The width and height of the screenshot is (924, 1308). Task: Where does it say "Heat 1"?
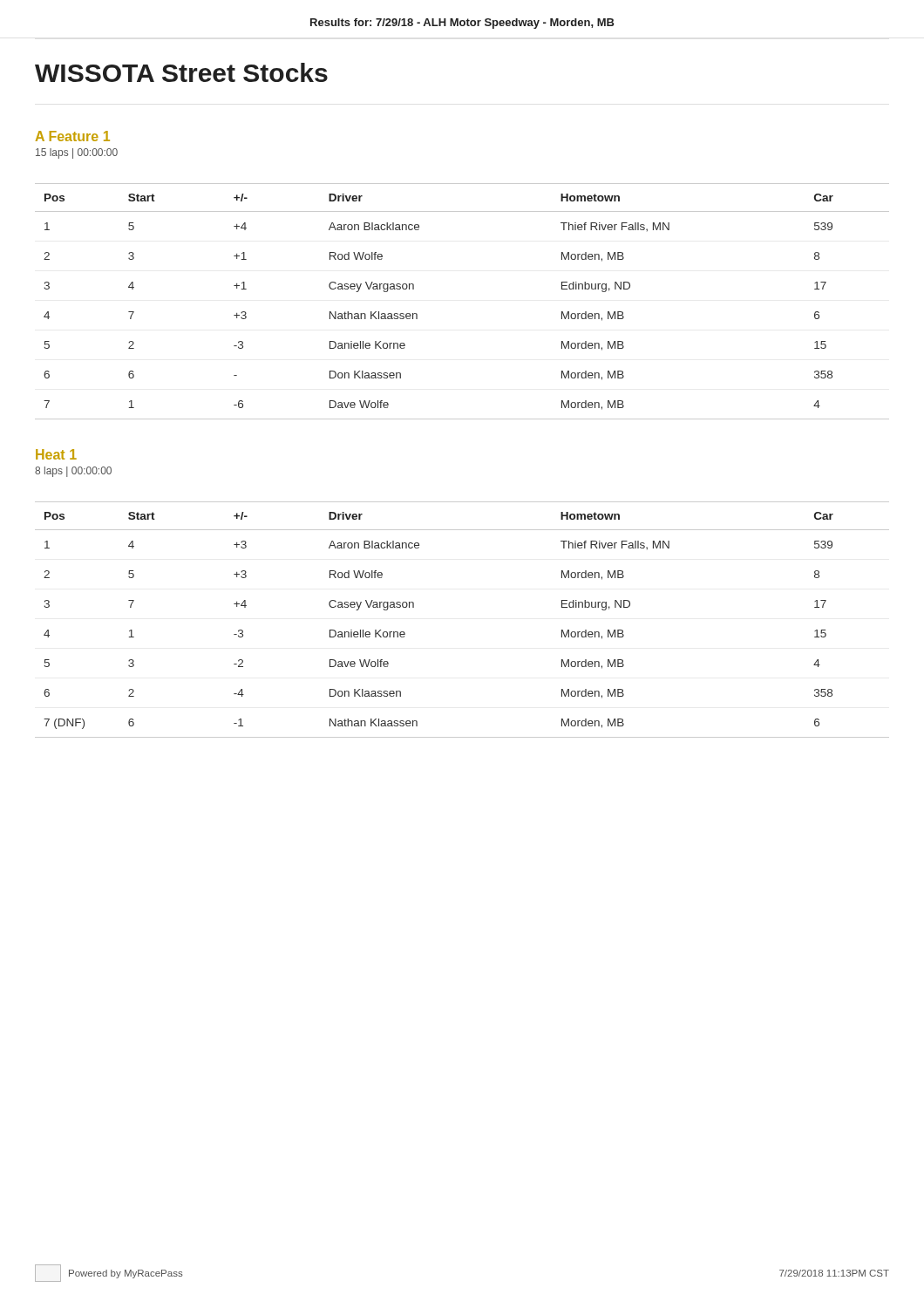[x=56, y=455]
